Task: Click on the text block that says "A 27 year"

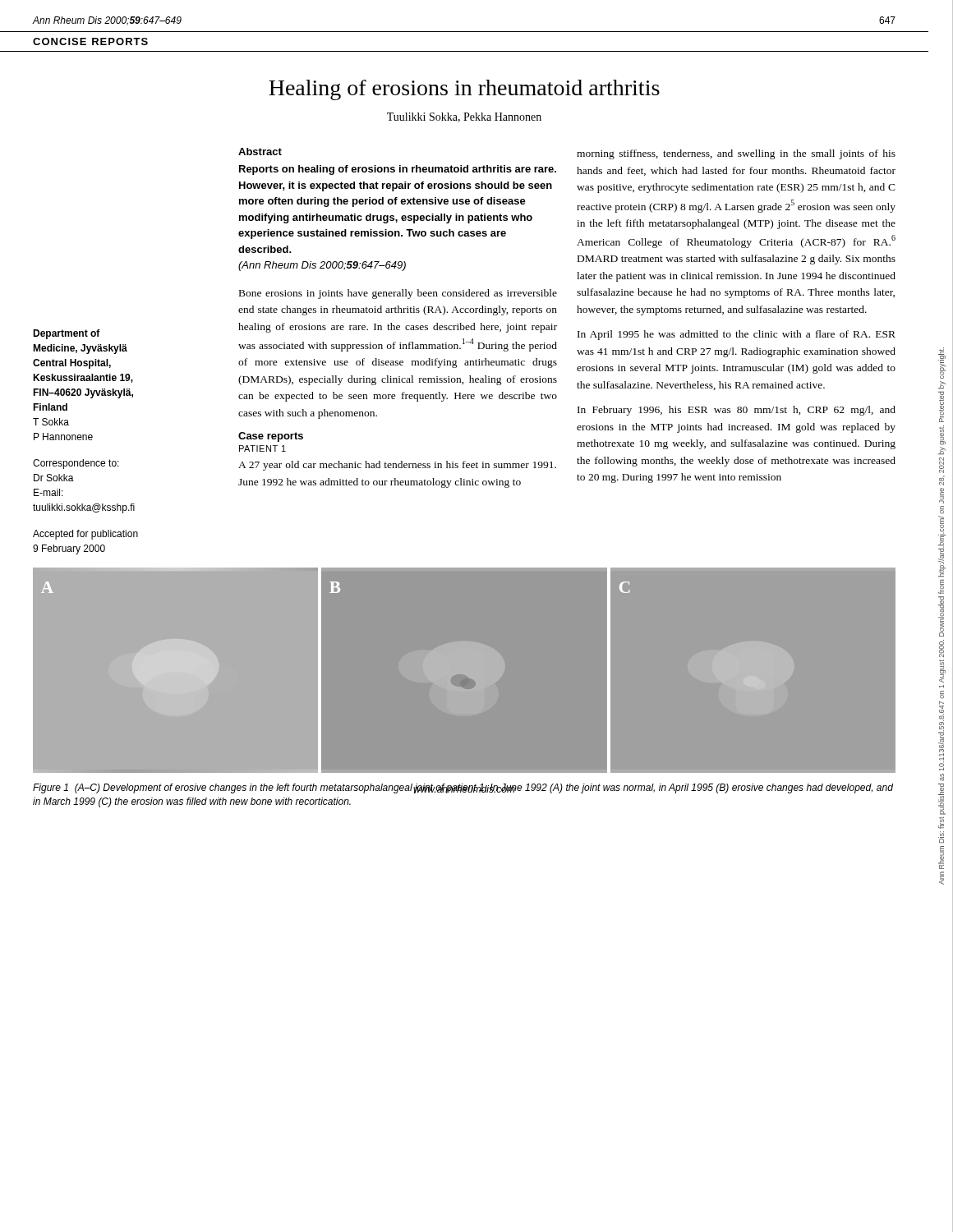Action: click(398, 473)
